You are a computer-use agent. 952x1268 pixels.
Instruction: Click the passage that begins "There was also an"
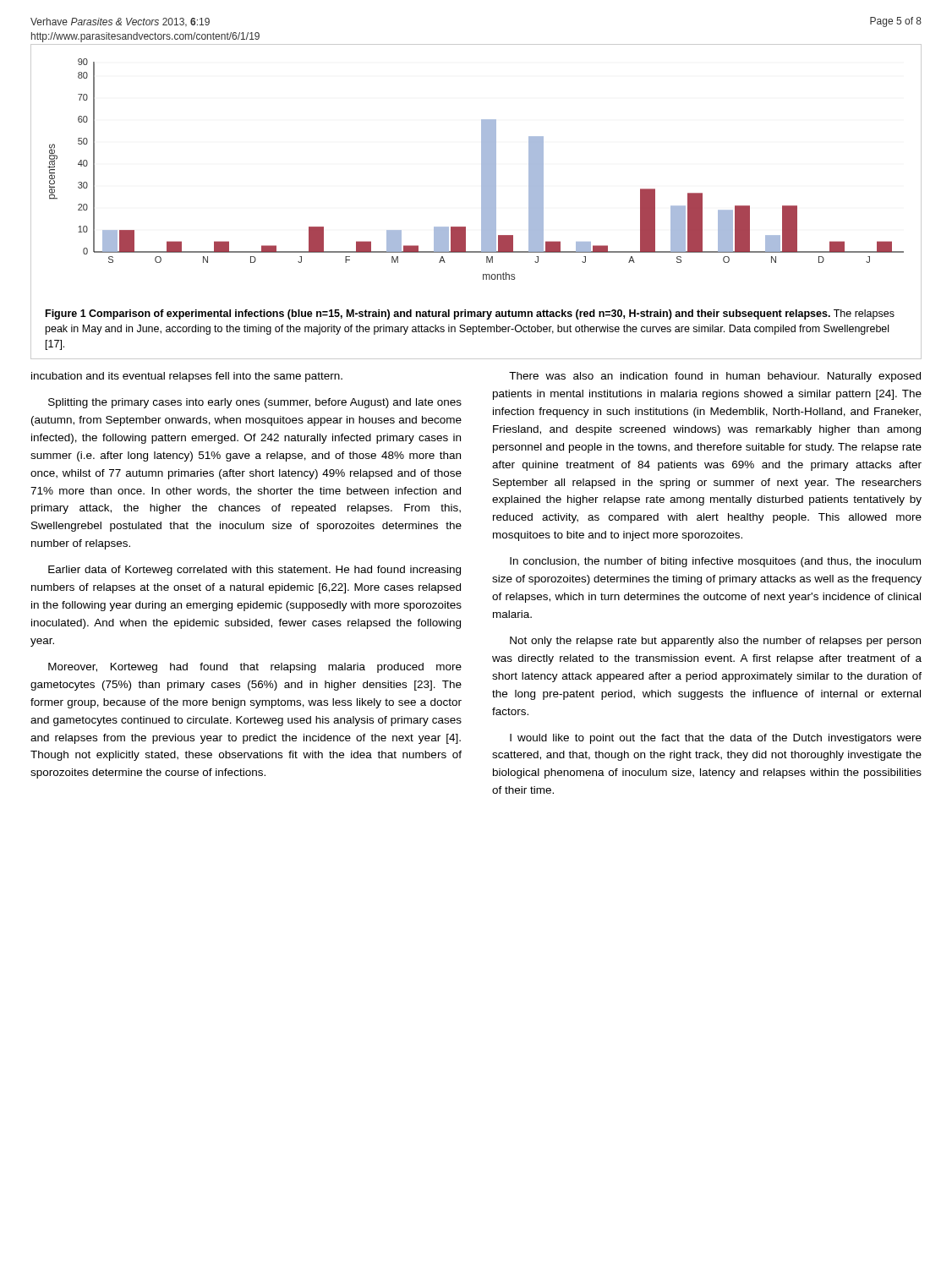pyautogui.click(x=707, y=584)
